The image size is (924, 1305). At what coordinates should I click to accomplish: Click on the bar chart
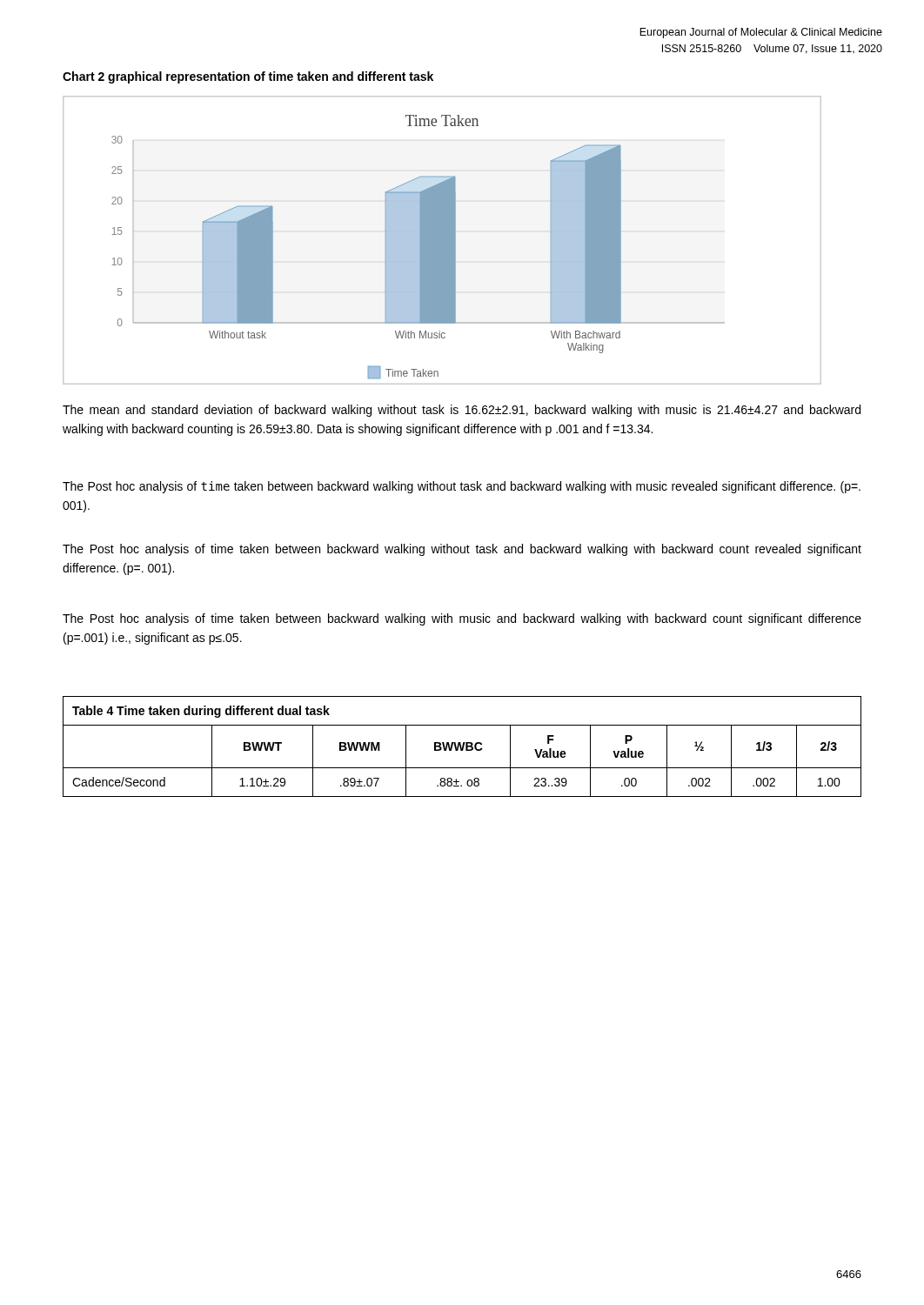[x=442, y=240]
